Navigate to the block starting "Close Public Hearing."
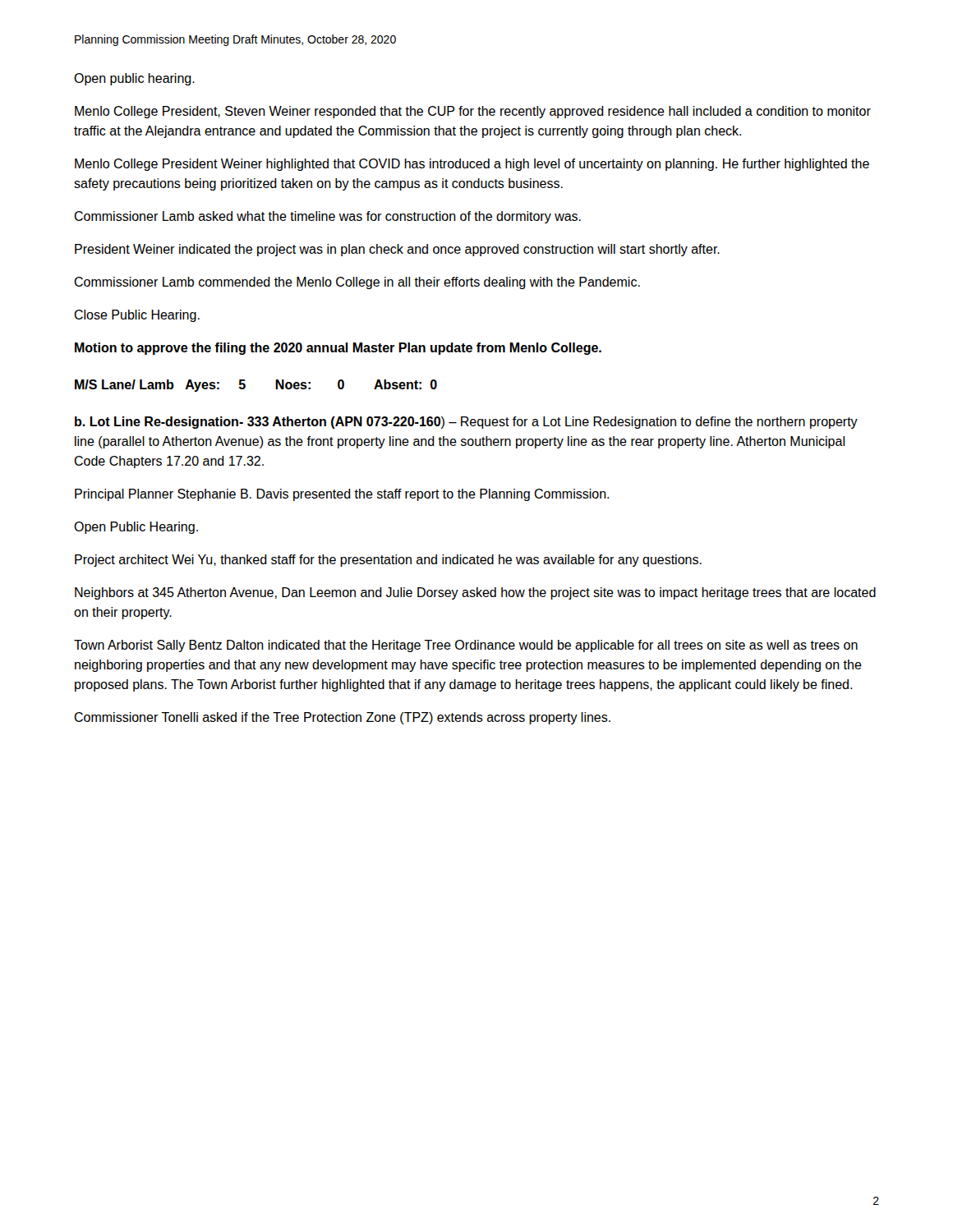 click(x=137, y=315)
